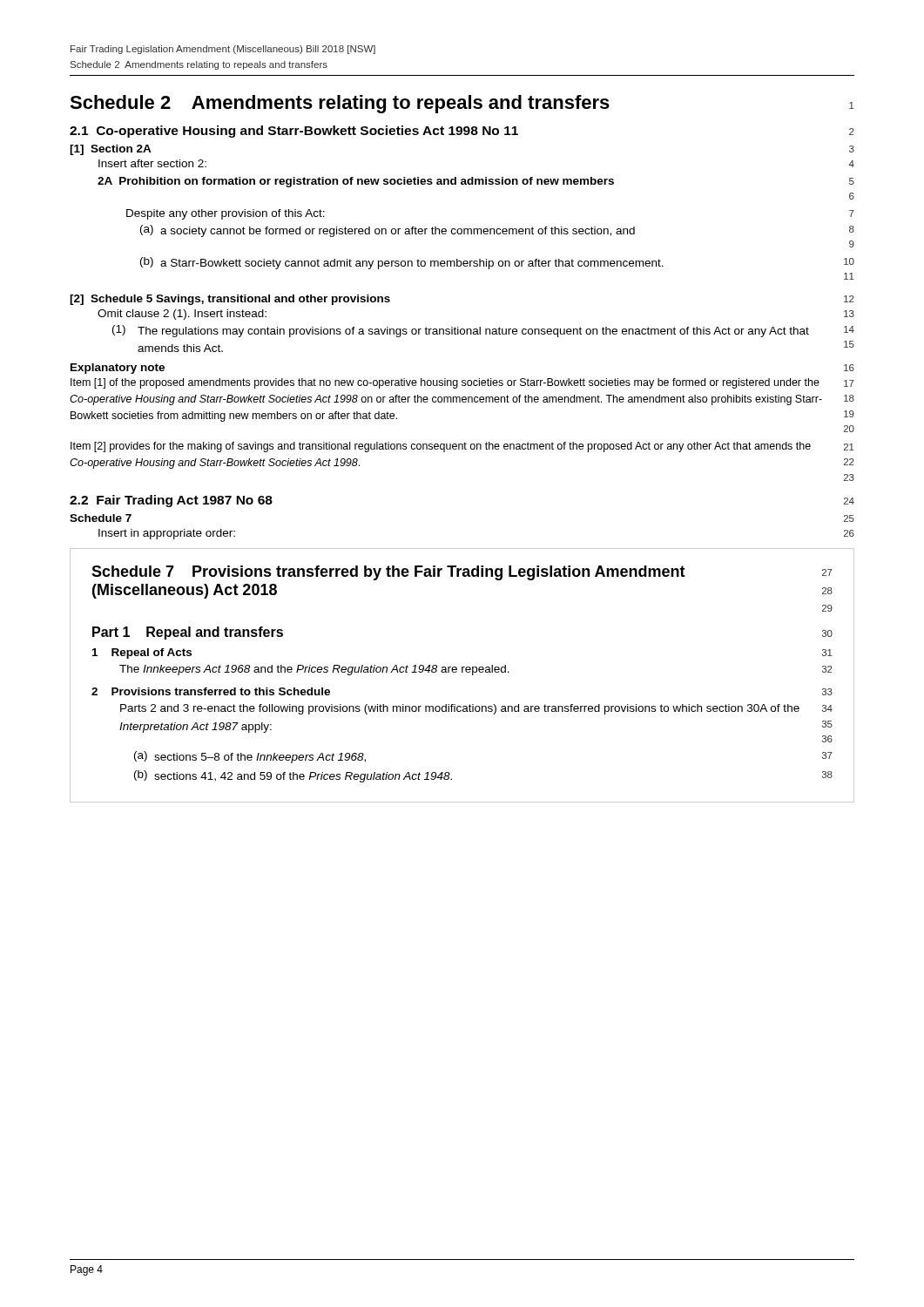Locate the text block that reads "The Innkeepers Act 1968 and the"
The image size is (924, 1307).
click(x=315, y=669)
